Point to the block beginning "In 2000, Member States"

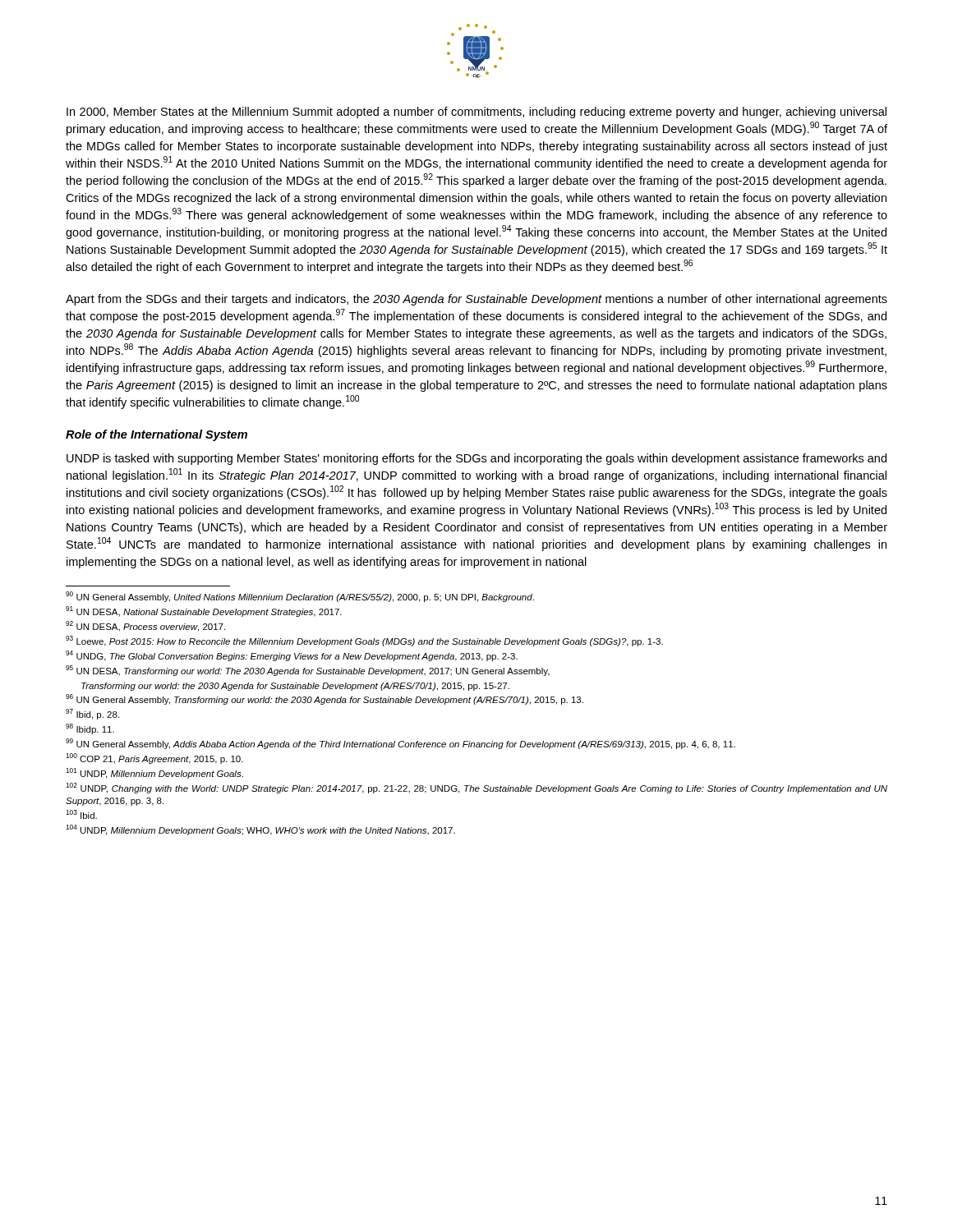[476, 189]
